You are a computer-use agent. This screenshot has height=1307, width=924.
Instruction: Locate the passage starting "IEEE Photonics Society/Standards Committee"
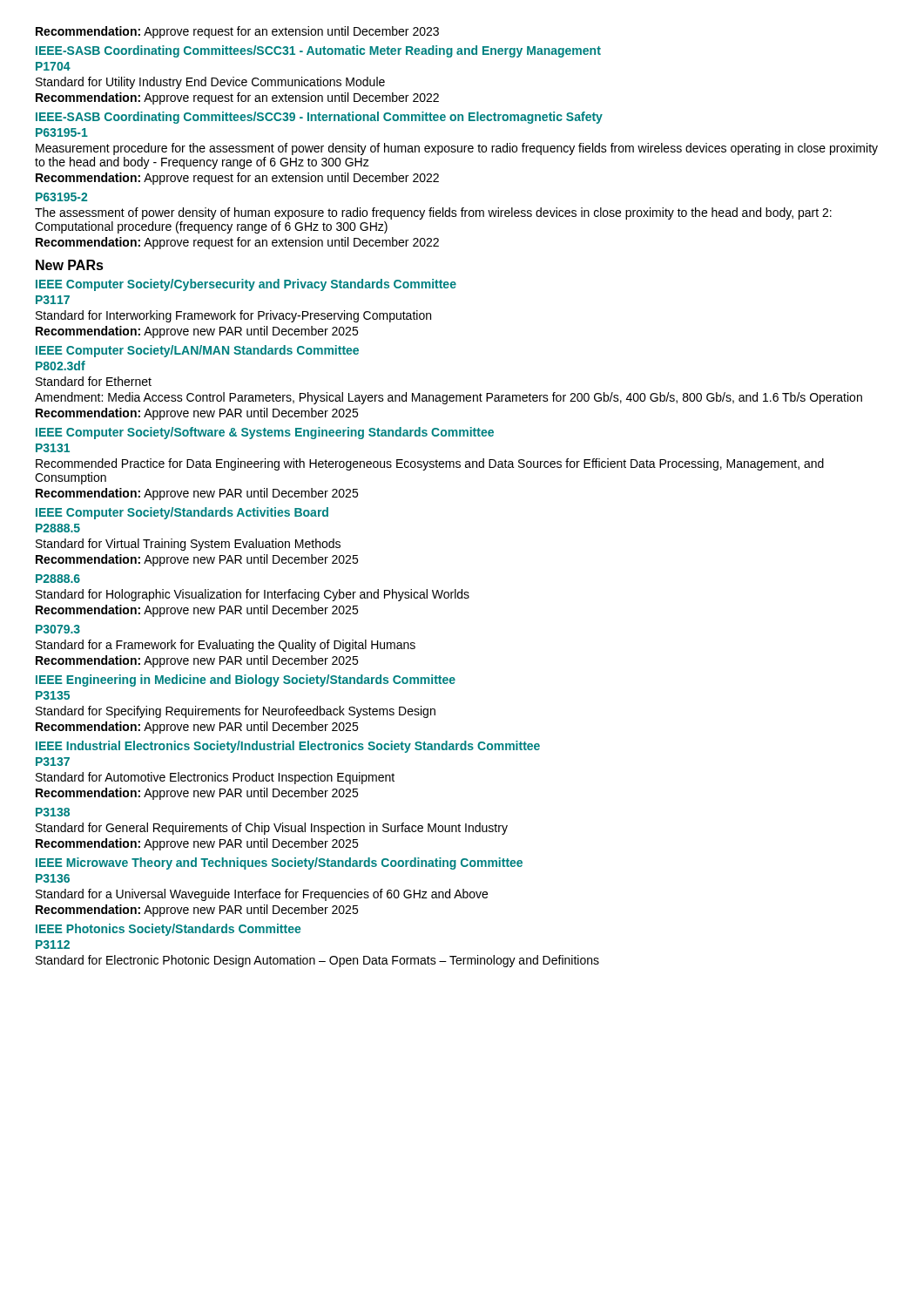click(168, 930)
